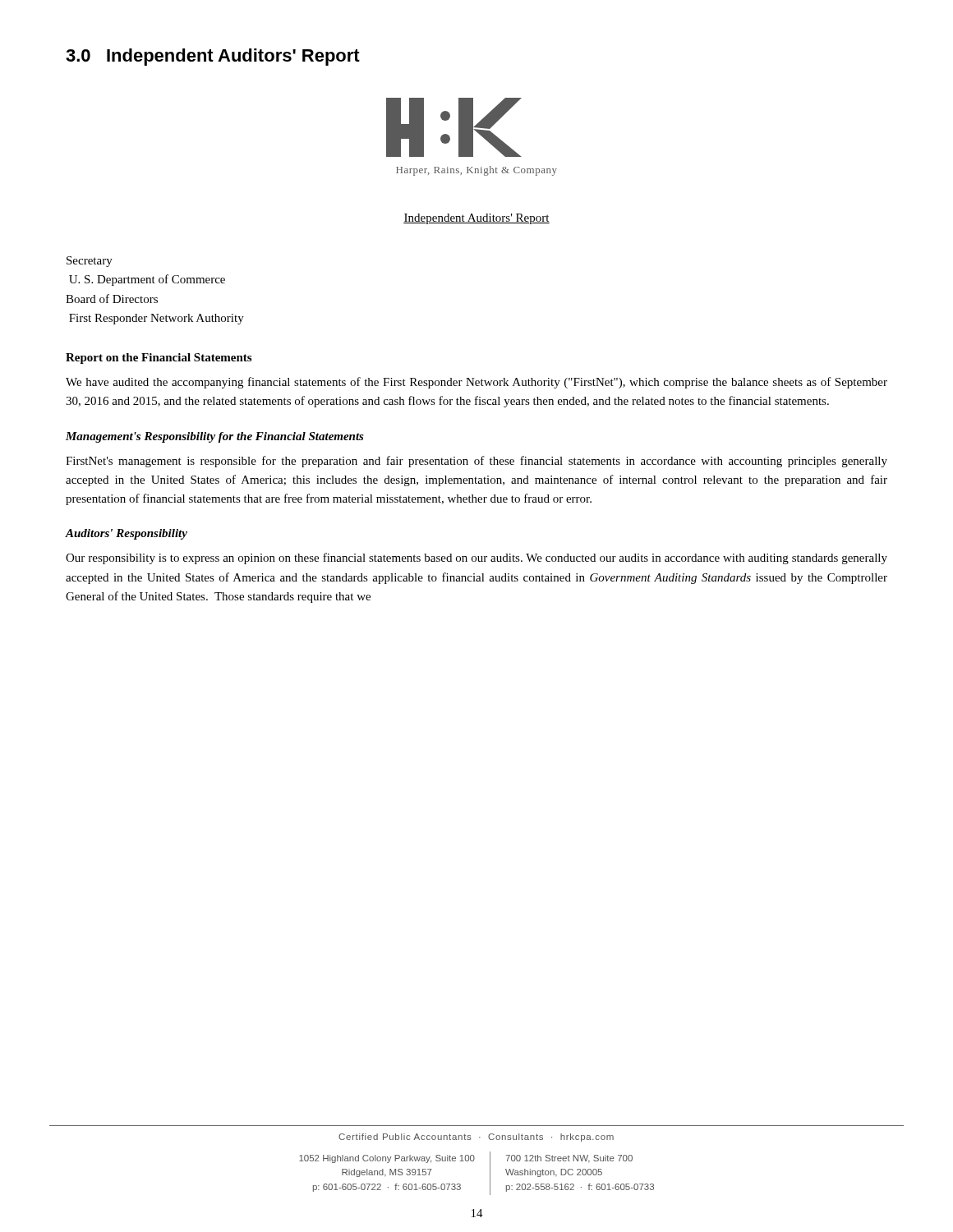Navigate to the text starting "3.0 Independent Auditors'"

pos(213,55)
